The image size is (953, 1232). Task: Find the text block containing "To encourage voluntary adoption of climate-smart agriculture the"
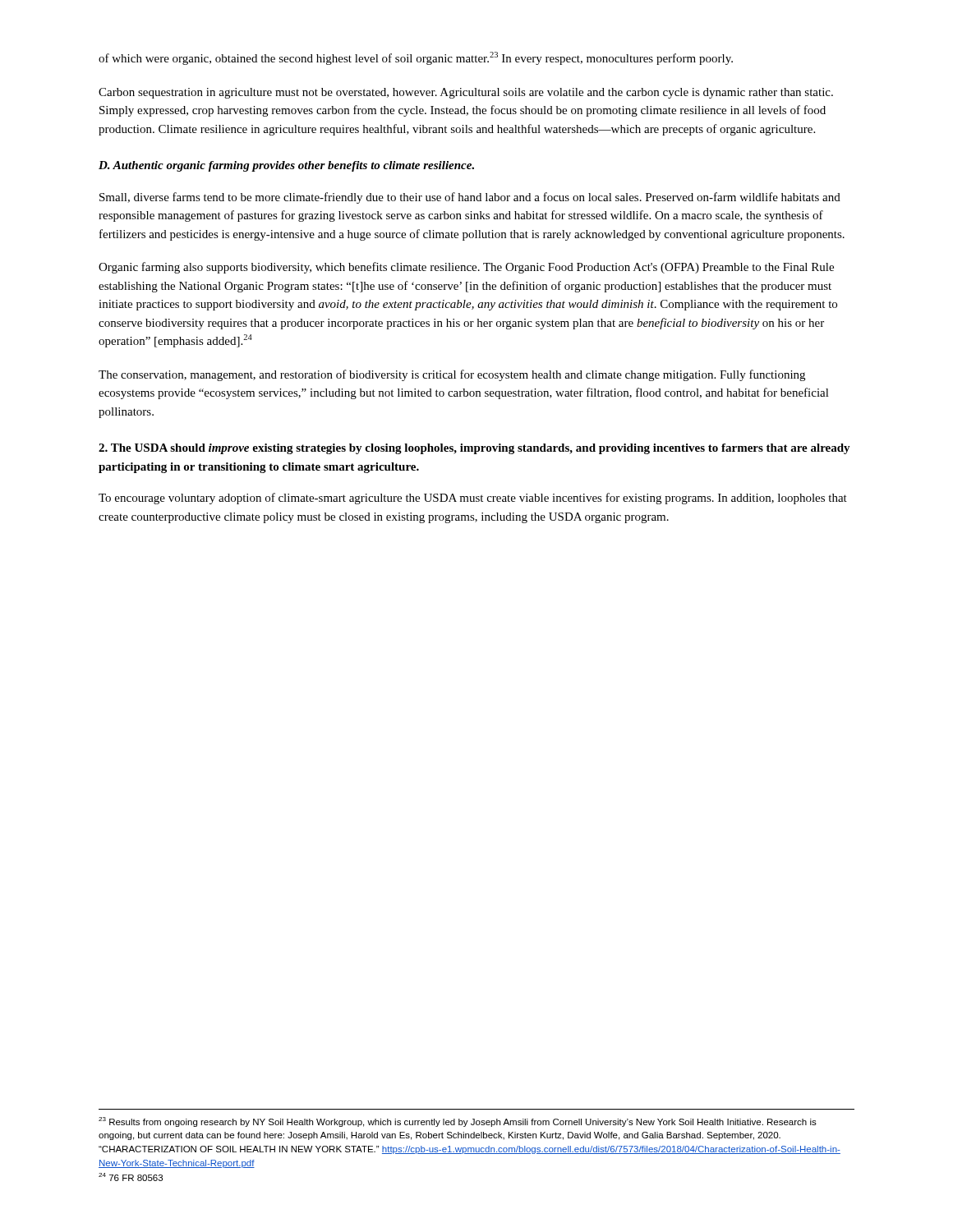coord(473,507)
